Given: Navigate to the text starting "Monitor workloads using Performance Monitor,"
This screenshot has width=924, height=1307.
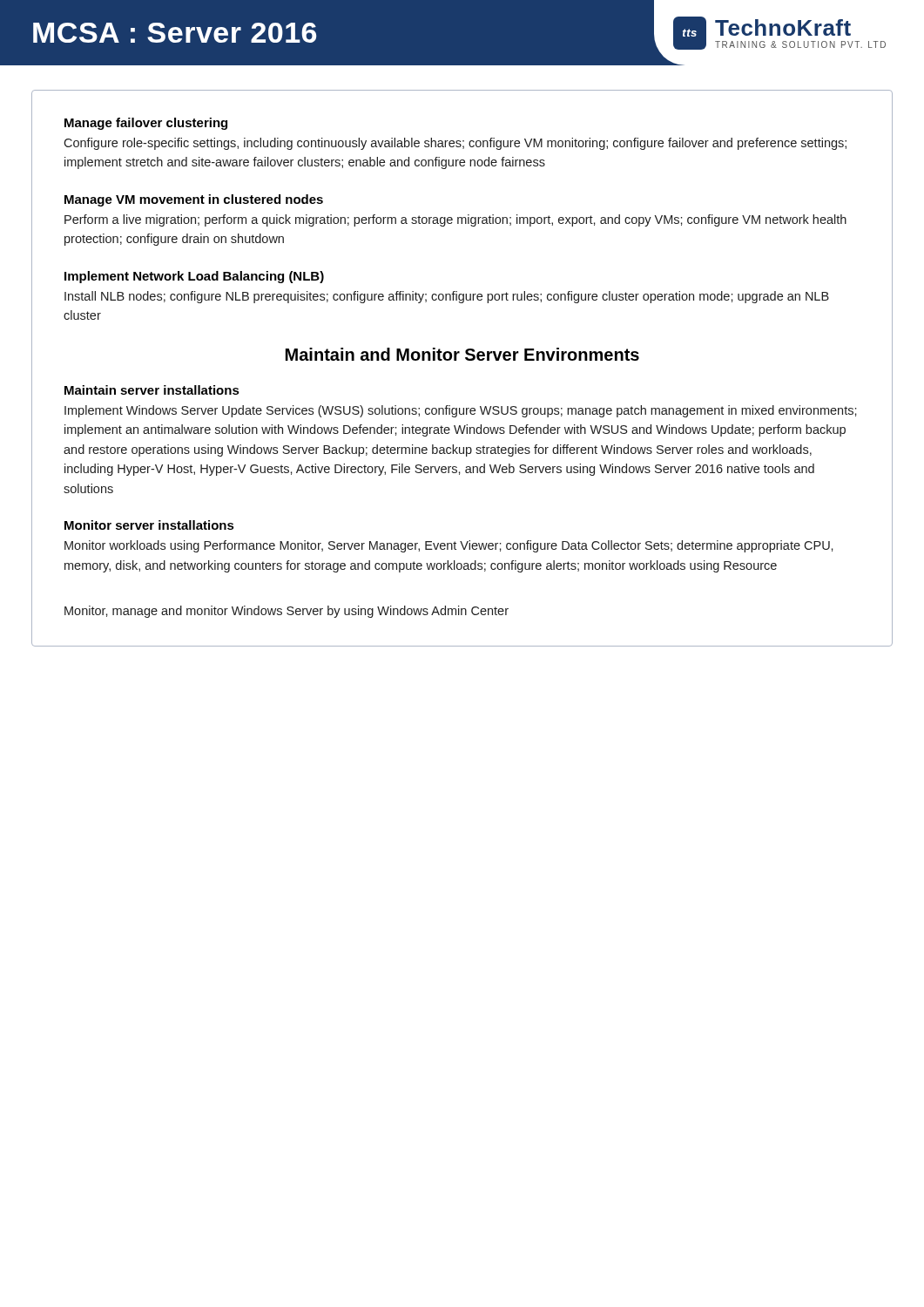Looking at the screenshot, I should click(x=449, y=555).
